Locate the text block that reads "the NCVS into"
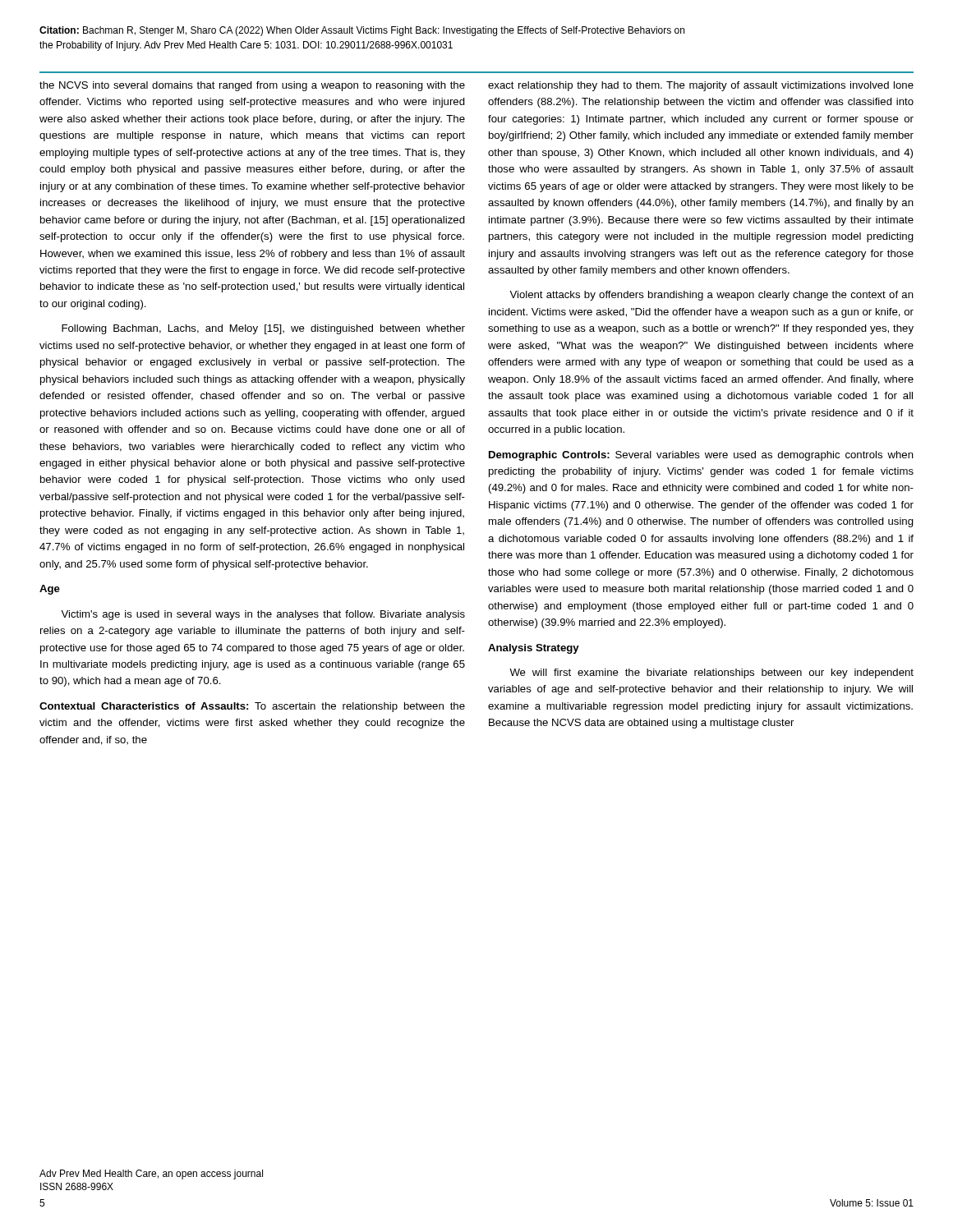 pos(252,195)
